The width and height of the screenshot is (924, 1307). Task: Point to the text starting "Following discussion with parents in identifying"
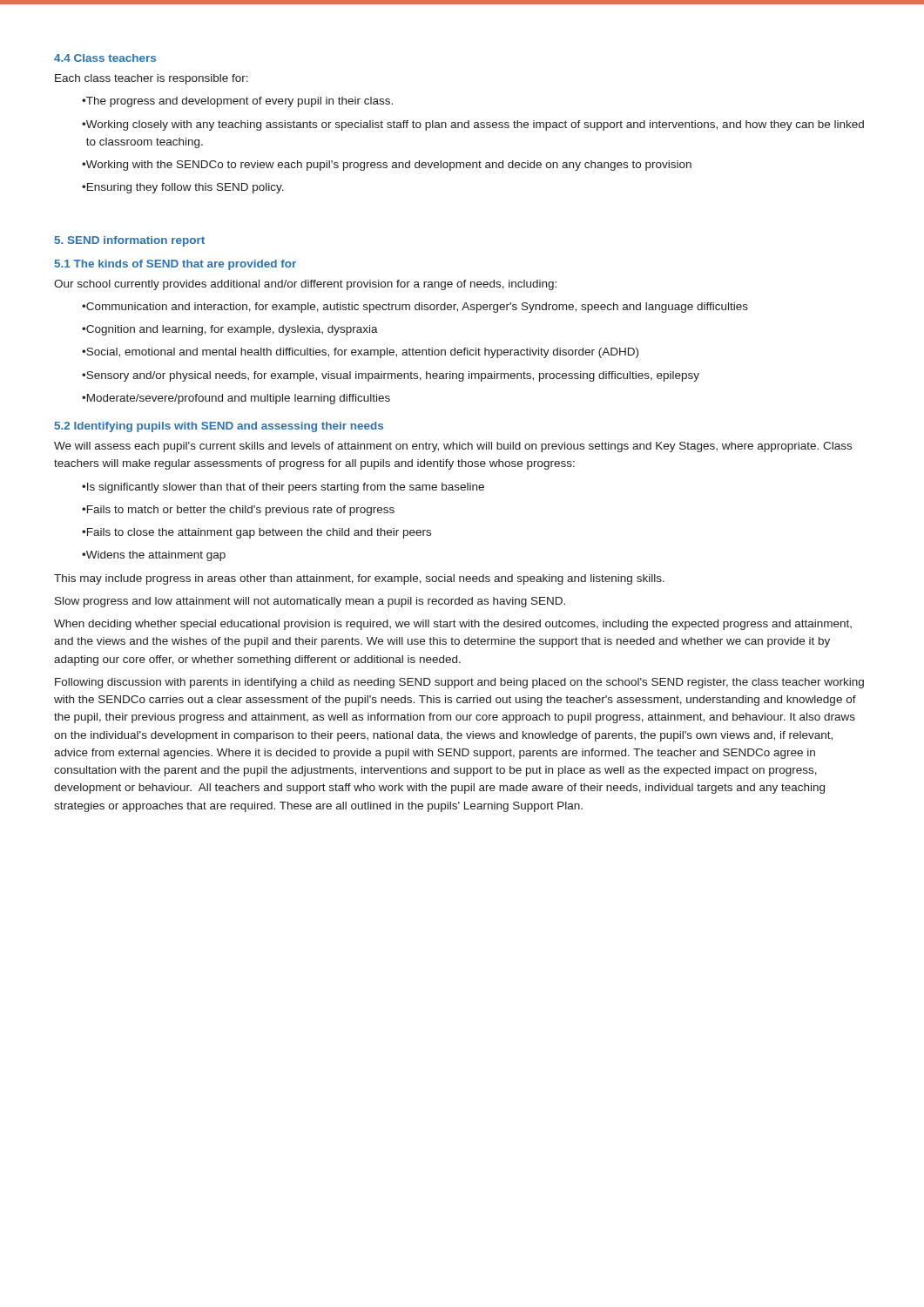(x=459, y=743)
